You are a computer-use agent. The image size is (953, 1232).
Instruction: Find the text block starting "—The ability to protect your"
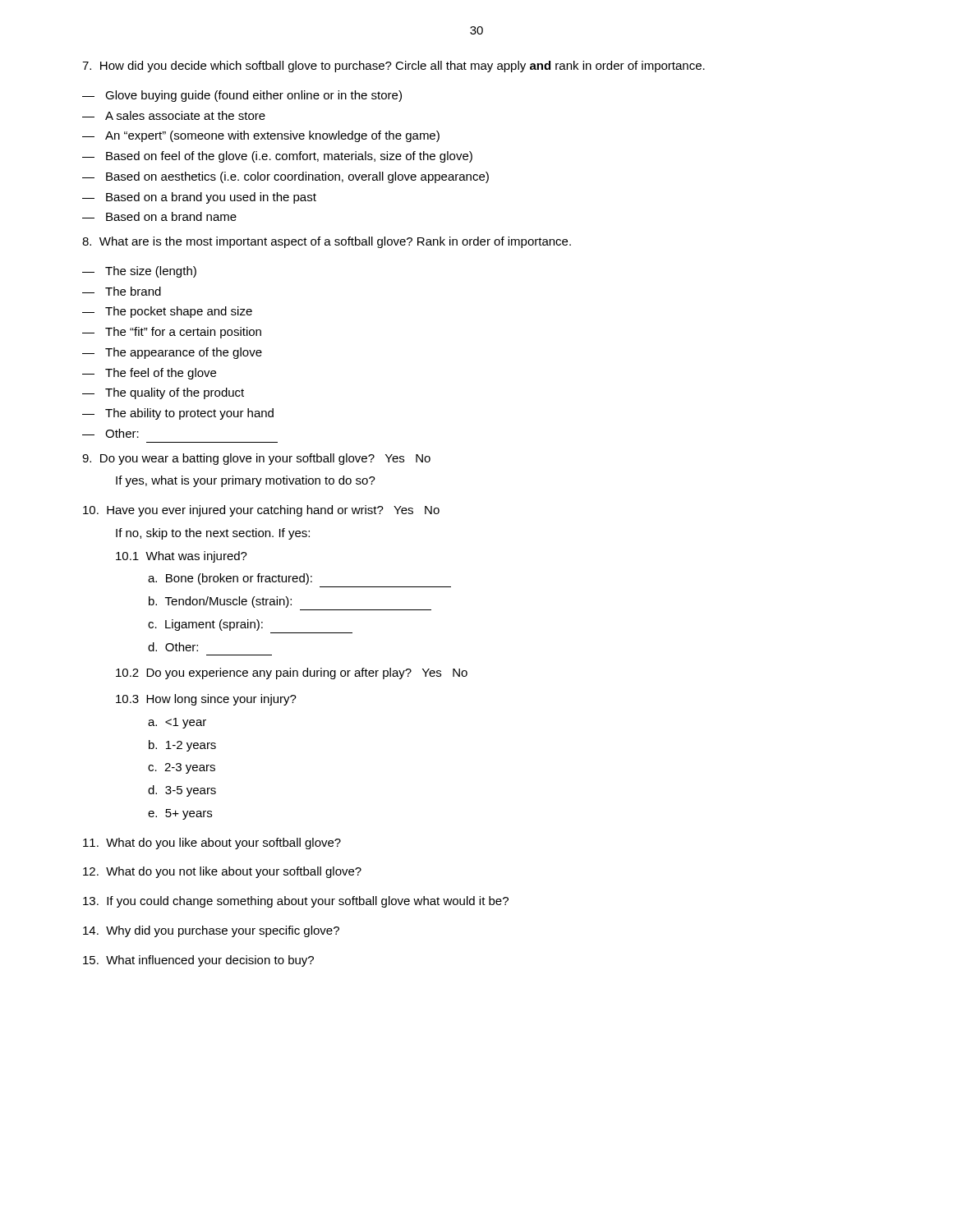pyautogui.click(x=178, y=413)
